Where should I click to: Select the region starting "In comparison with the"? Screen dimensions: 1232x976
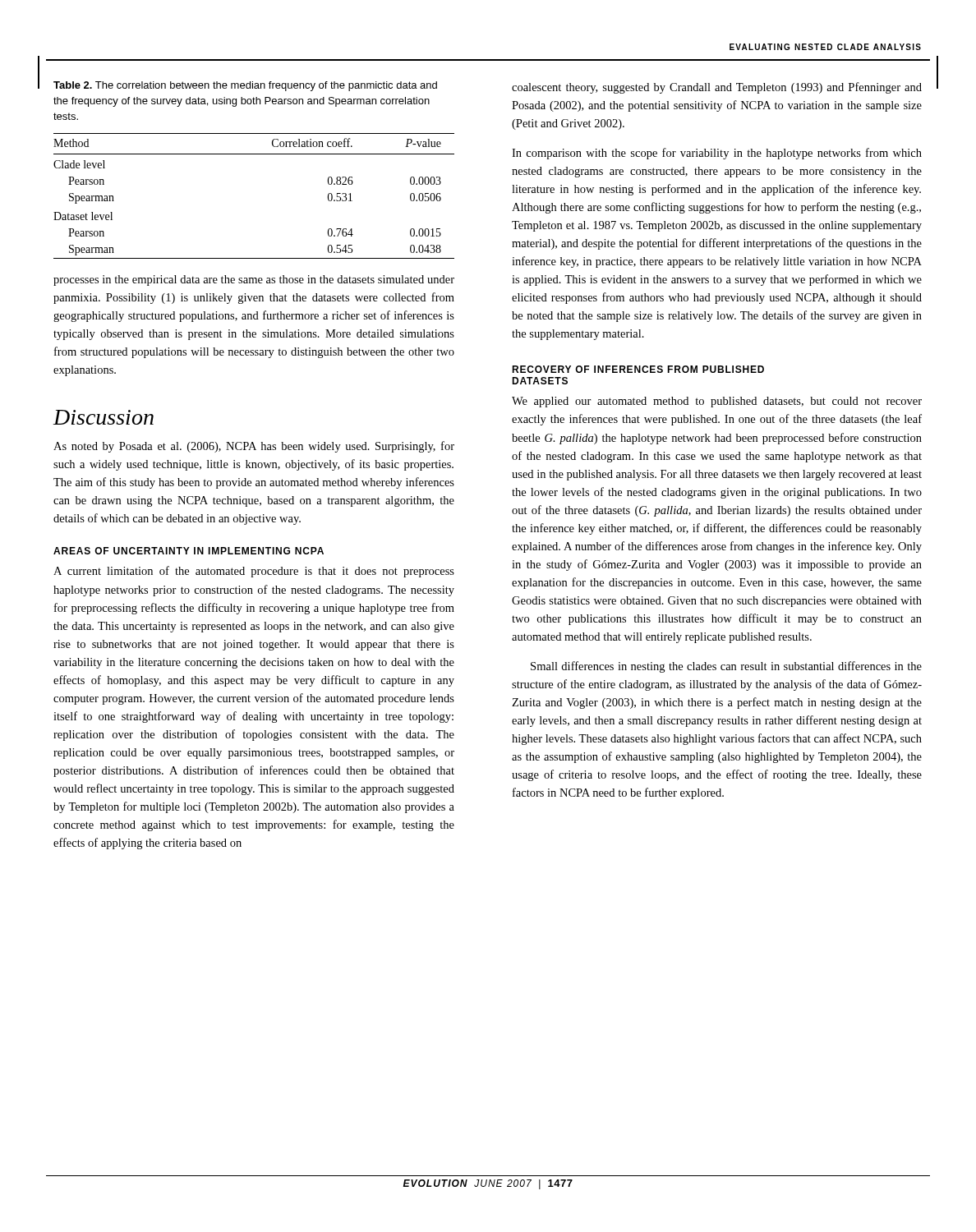pos(717,243)
